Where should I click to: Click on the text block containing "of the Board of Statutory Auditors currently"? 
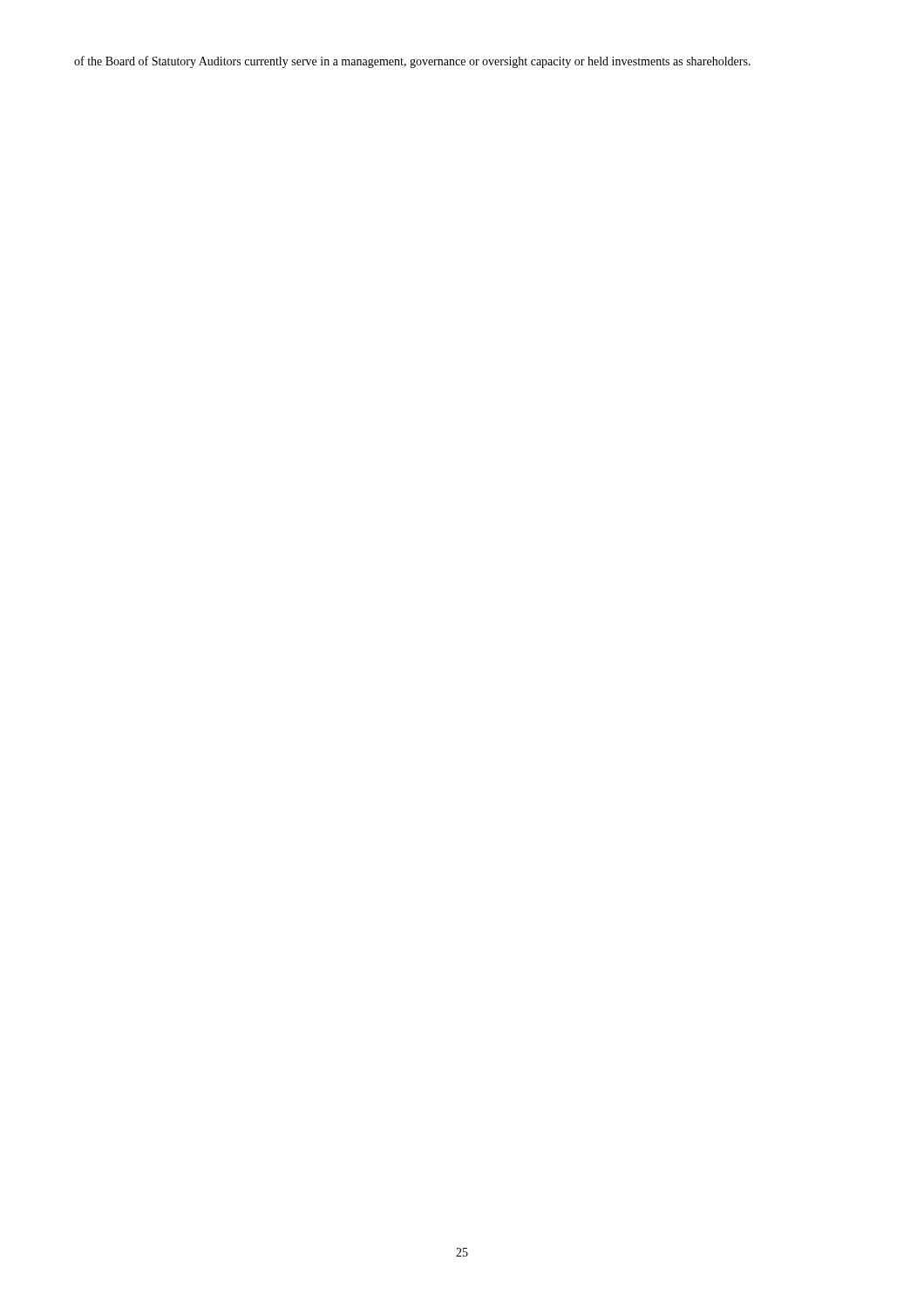point(412,61)
